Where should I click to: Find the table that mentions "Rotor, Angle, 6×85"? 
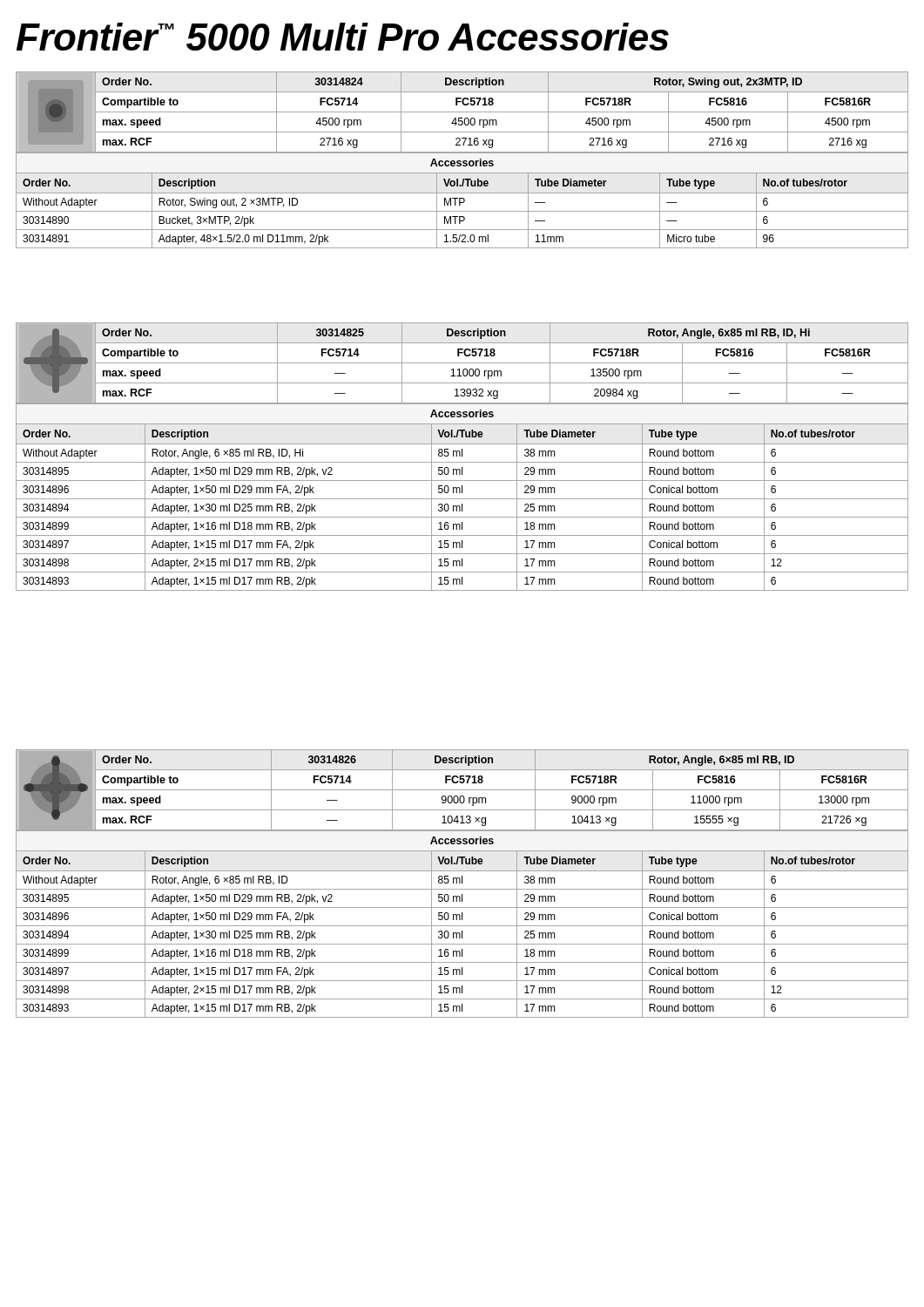click(x=462, y=884)
